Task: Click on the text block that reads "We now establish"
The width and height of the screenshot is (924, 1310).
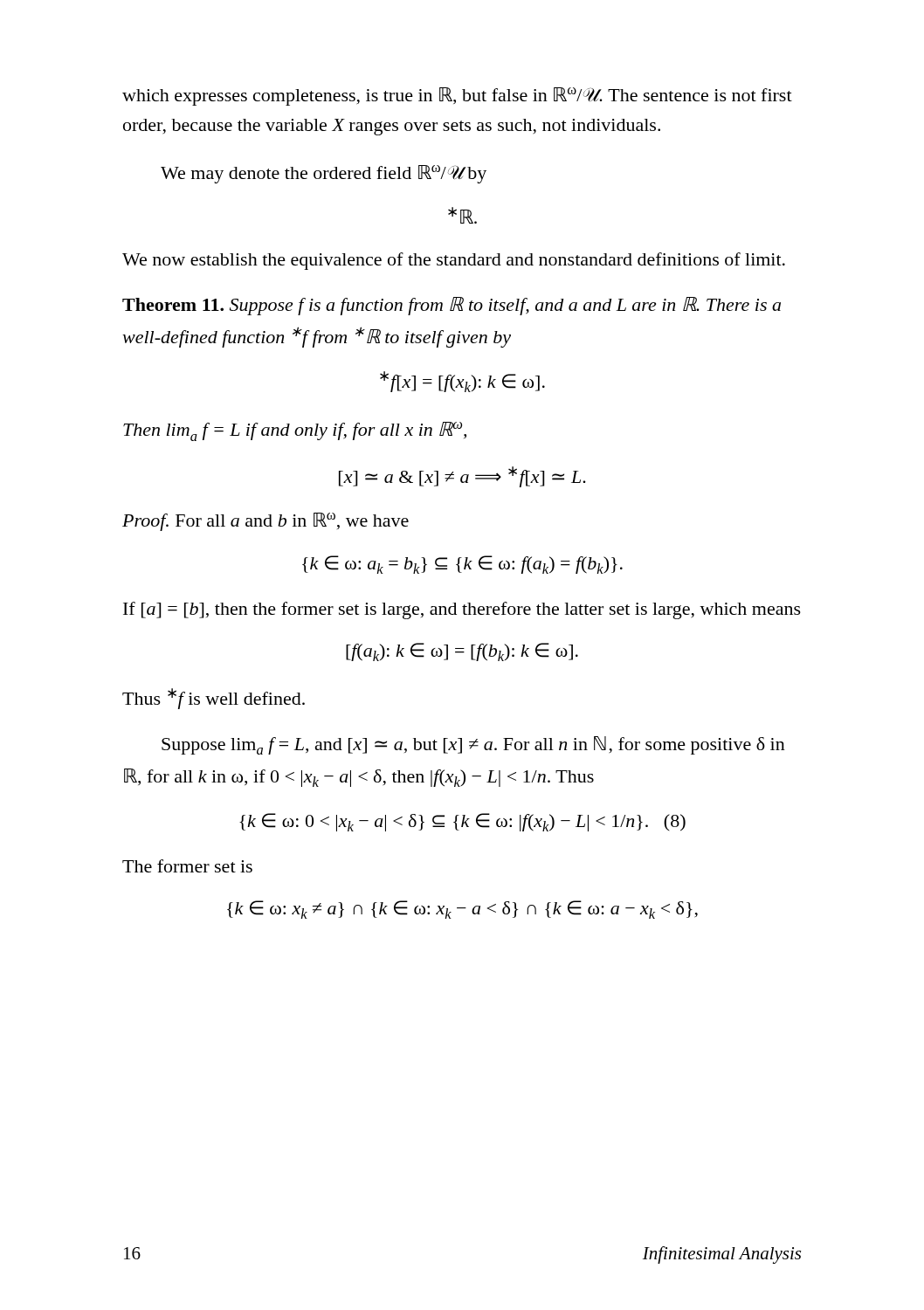Action: pos(454,259)
